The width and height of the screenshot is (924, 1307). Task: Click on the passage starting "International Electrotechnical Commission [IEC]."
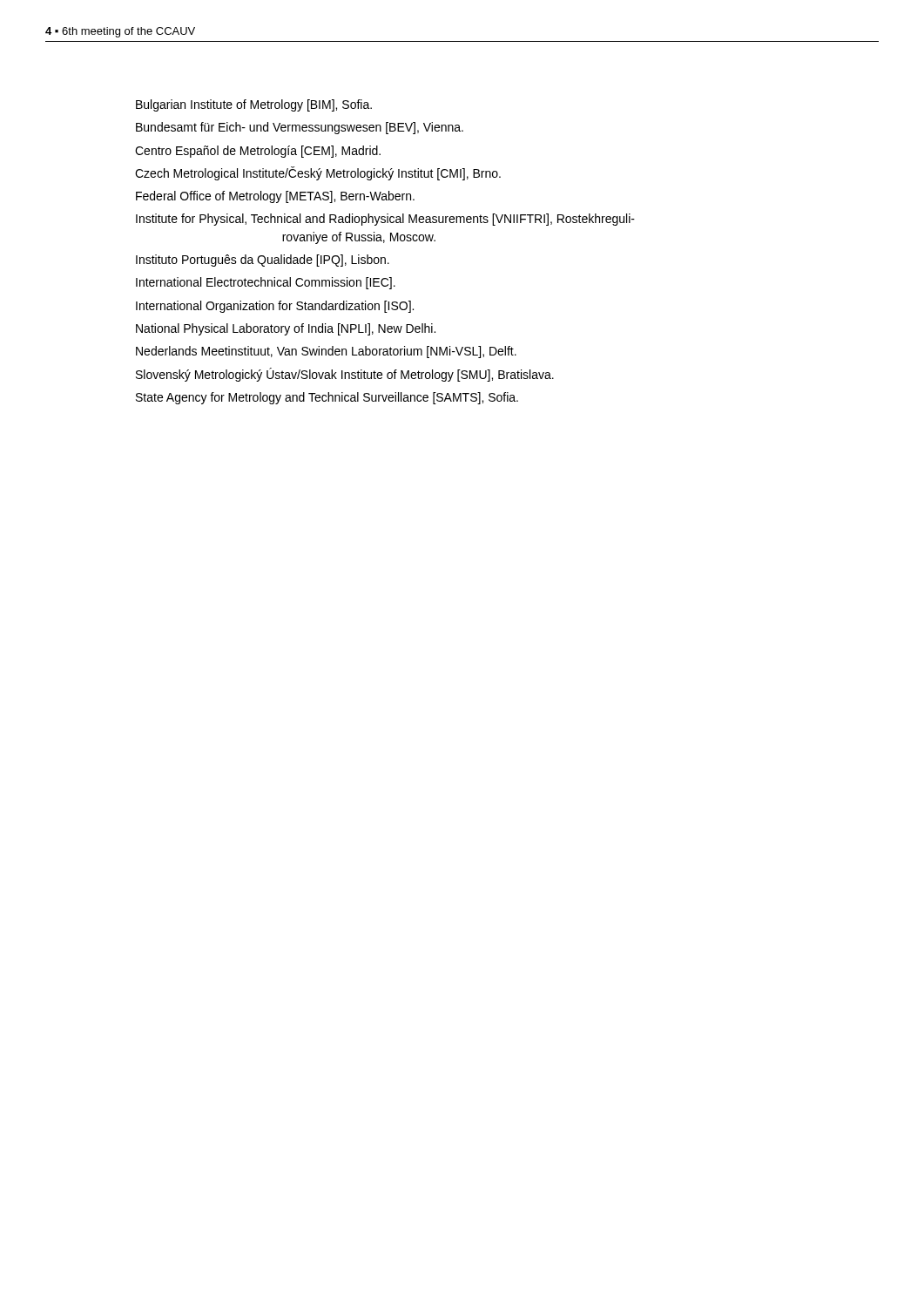pyautogui.click(x=265, y=283)
